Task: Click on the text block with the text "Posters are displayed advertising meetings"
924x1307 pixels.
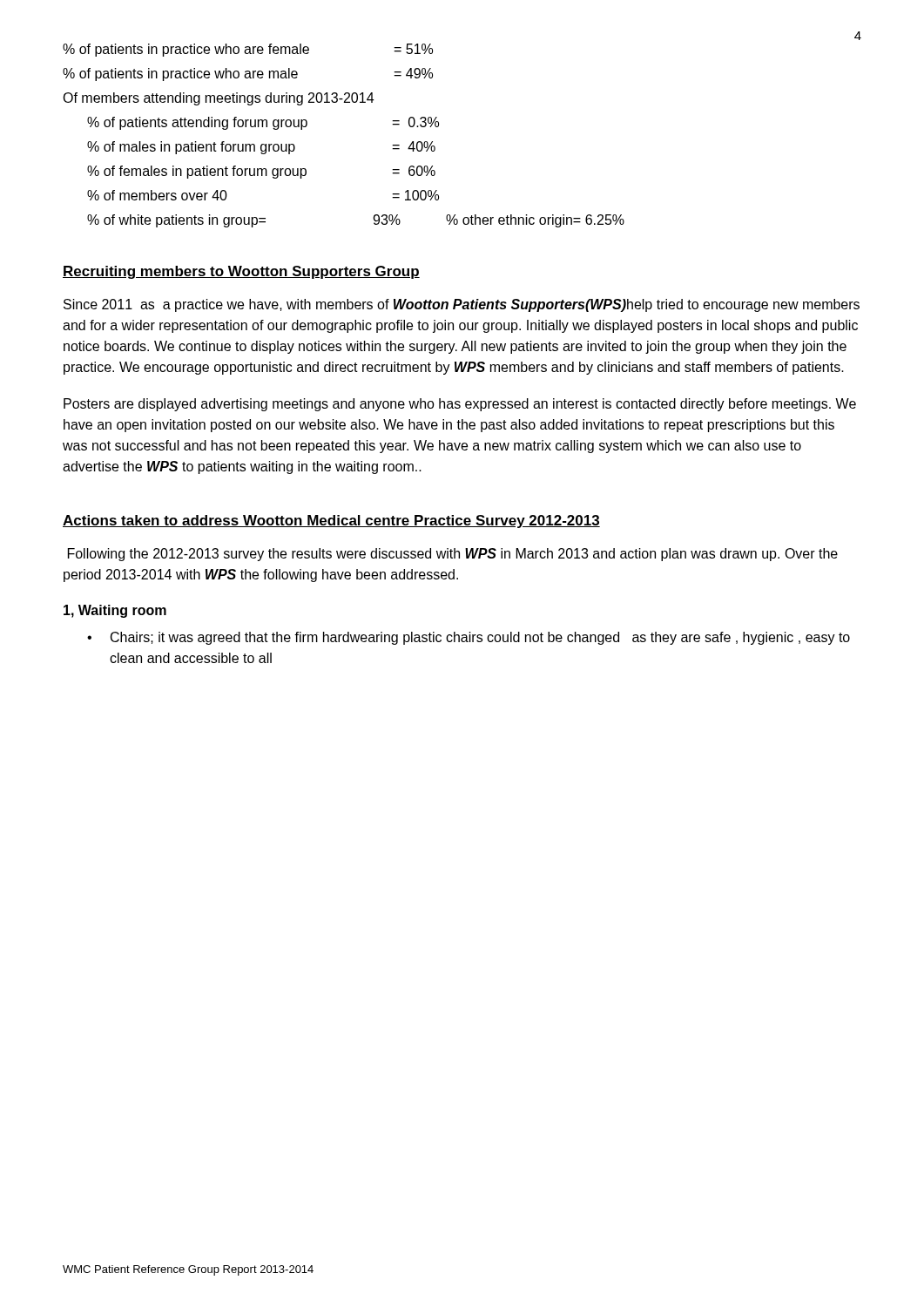Action: tap(460, 435)
